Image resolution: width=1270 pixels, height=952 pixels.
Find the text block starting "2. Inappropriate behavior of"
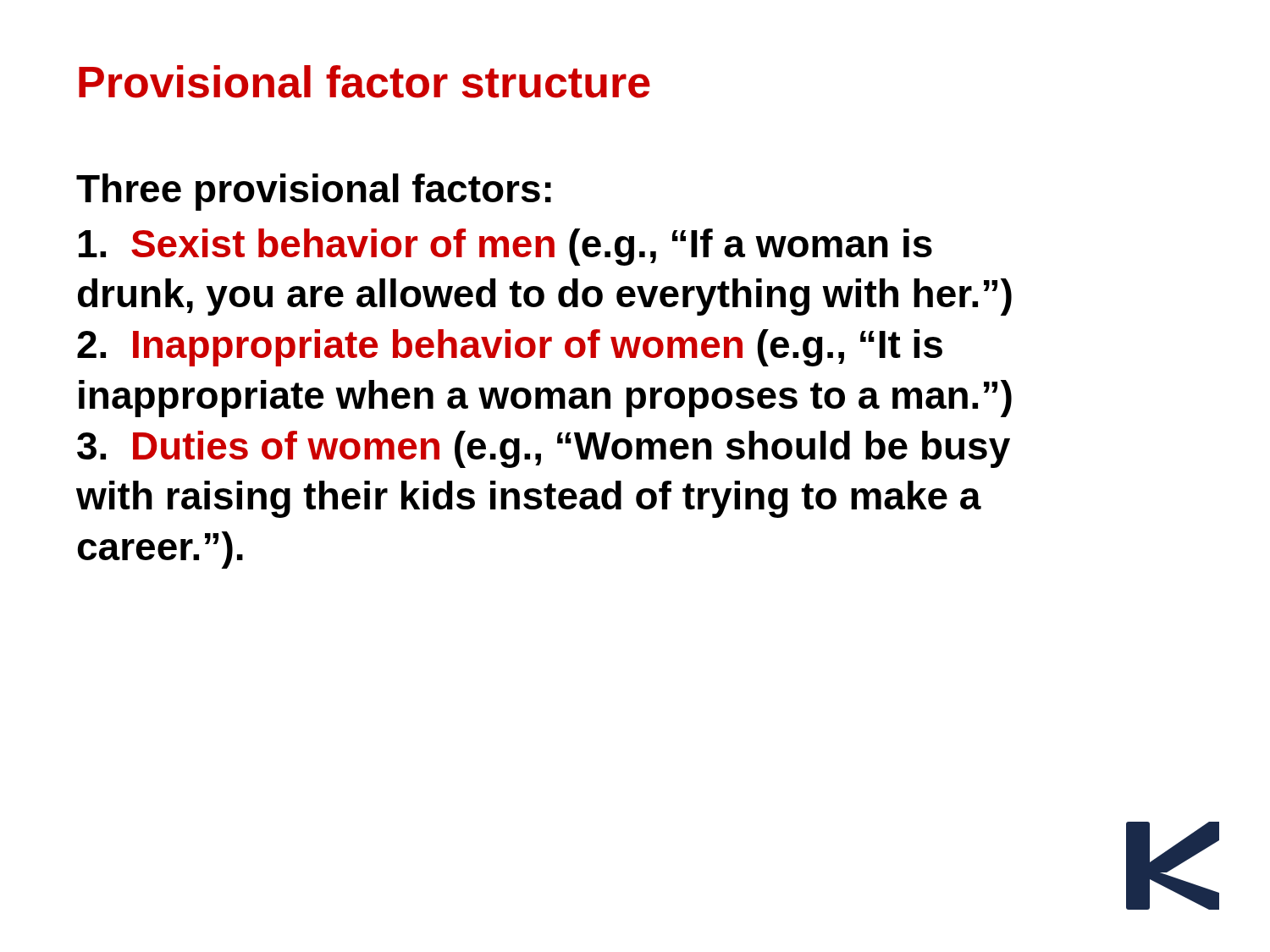pyautogui.click(x=545, y=370)
